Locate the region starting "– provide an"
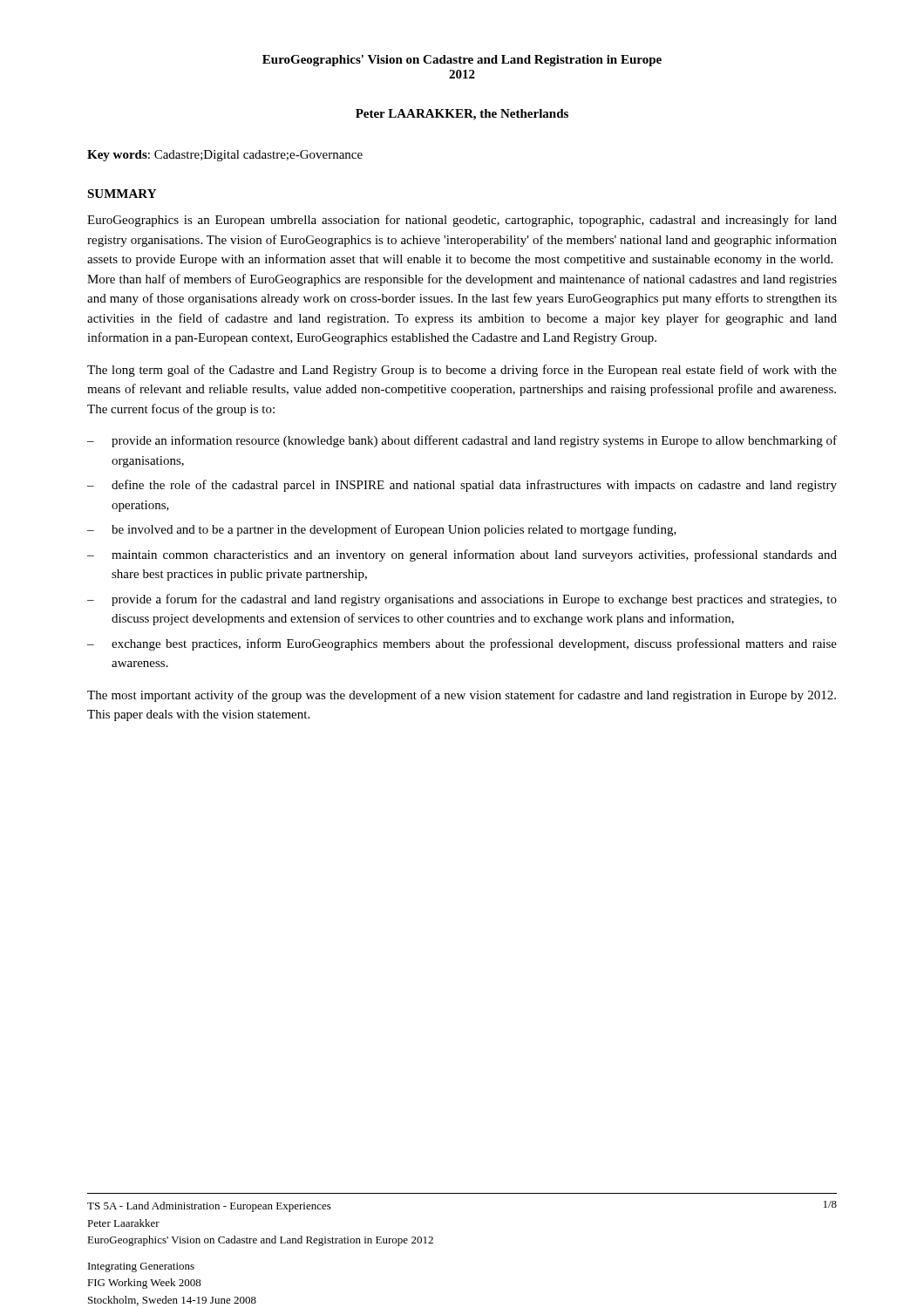Image resolution: width=924 pixels, height=1308 pixels. [x=462, y=450]
